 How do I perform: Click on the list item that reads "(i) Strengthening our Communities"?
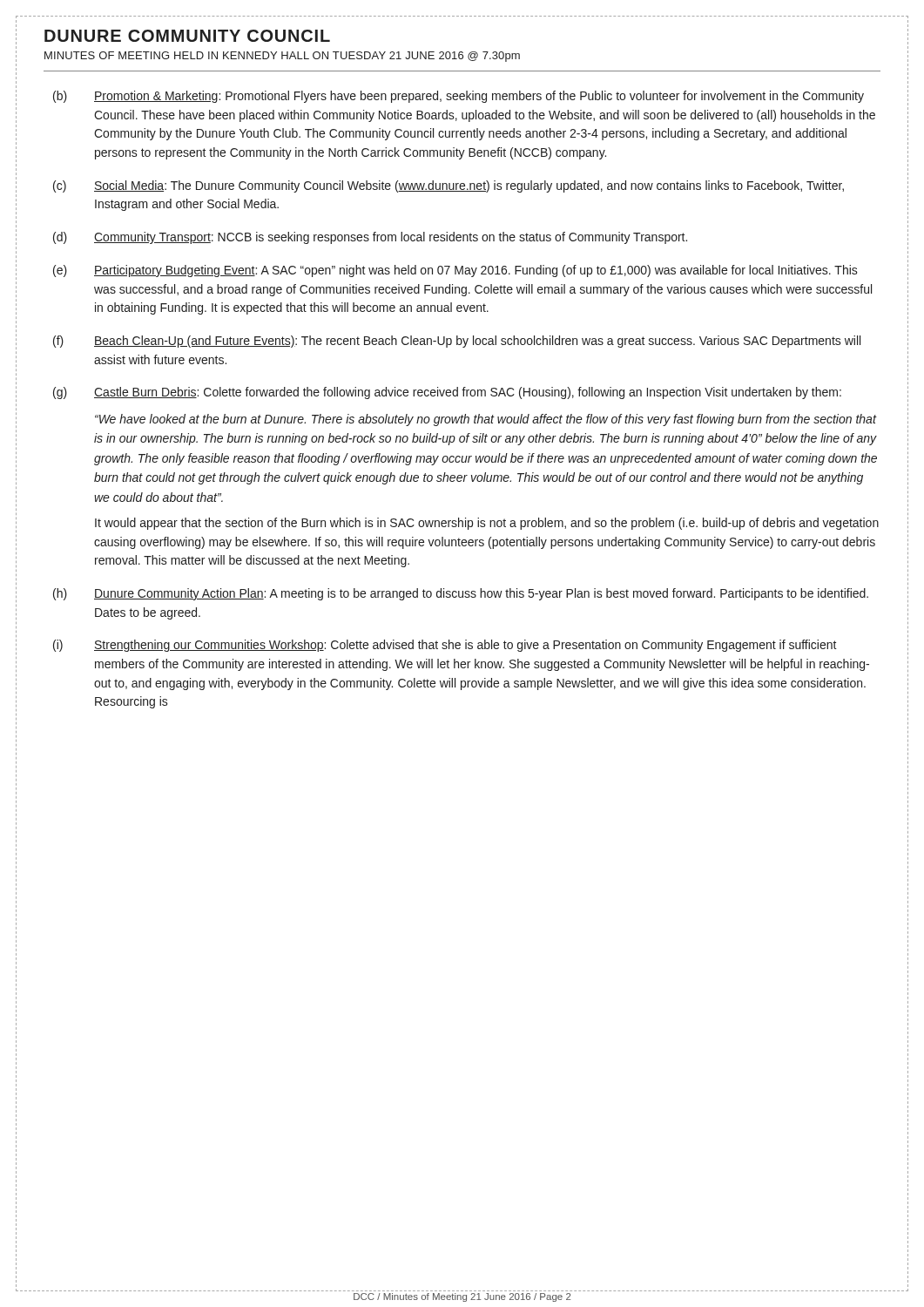pyautogui.click(x=466, y=674)
